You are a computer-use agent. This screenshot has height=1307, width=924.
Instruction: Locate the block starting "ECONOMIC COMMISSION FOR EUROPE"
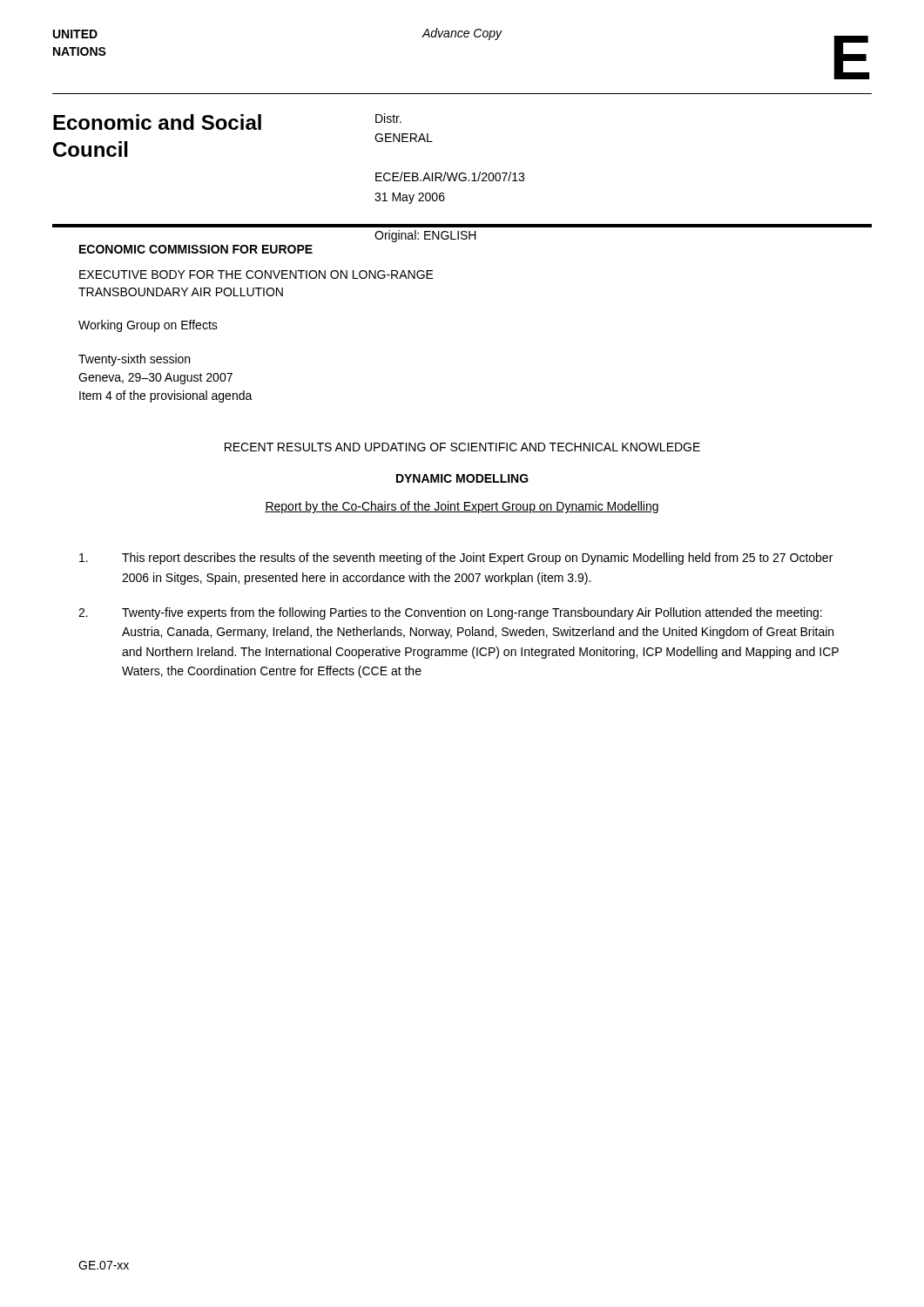coord(196,249)
